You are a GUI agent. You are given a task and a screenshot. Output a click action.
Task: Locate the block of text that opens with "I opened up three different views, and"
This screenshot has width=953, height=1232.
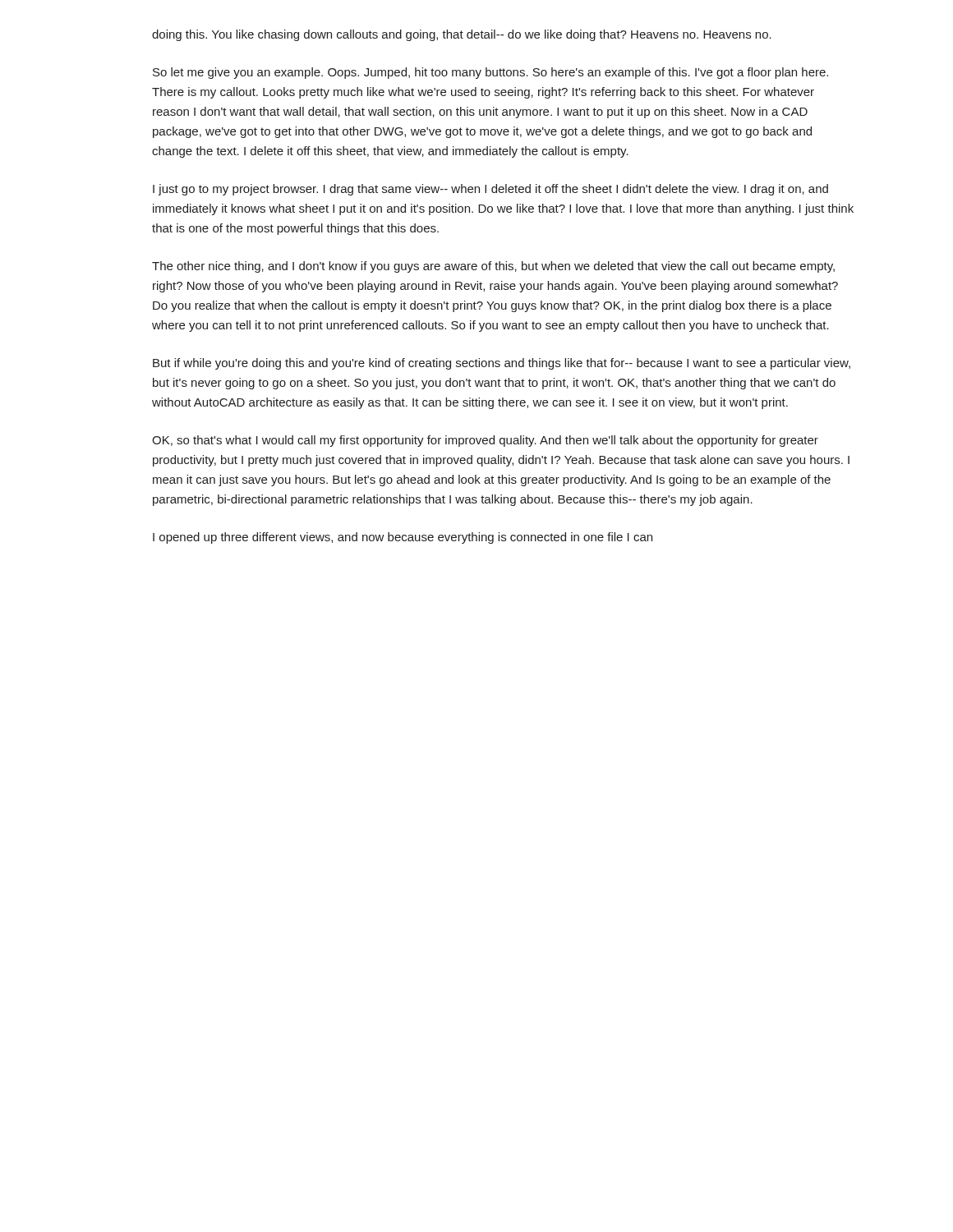coord(403,537)
